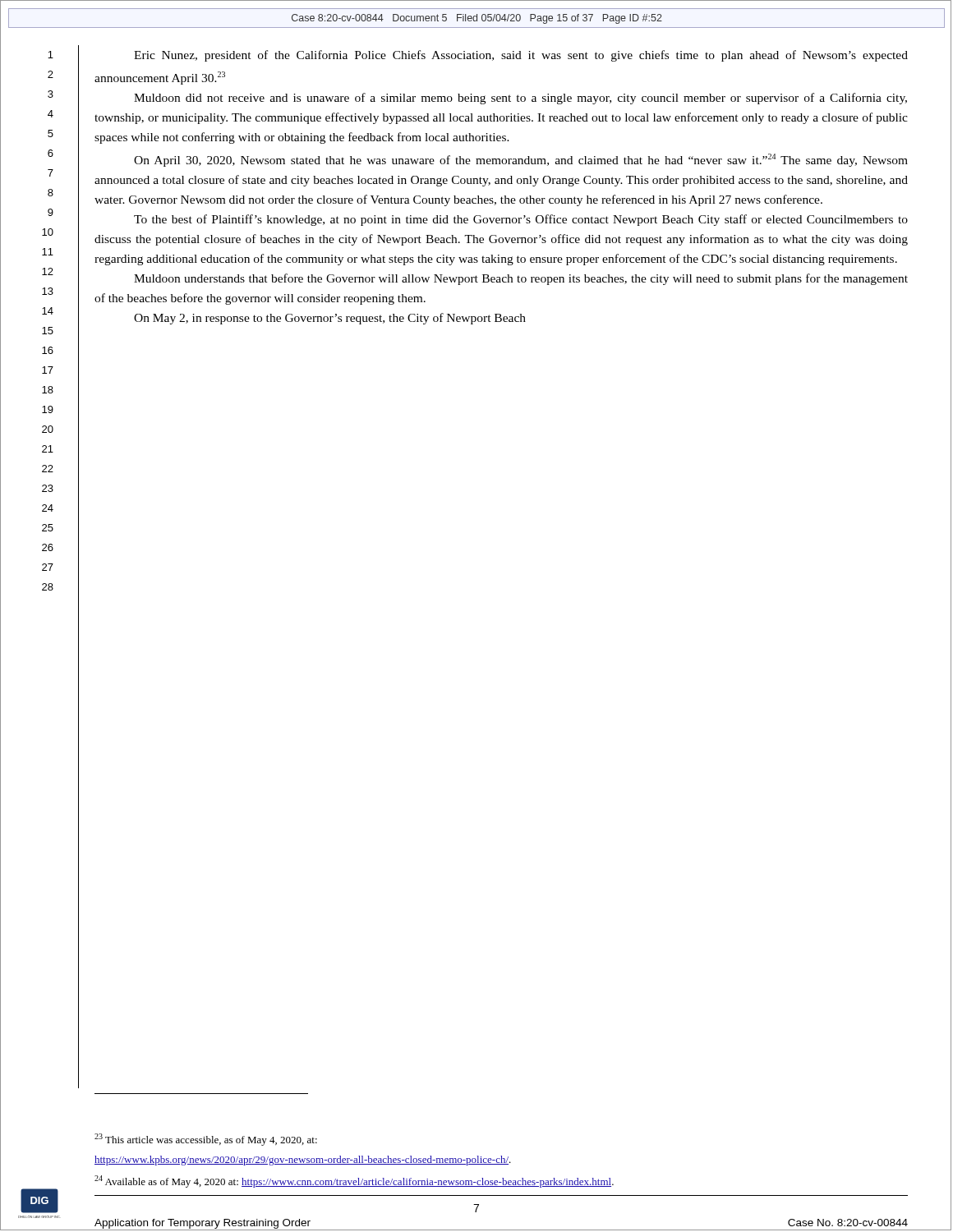Point to the element starting "To the best of Plaintiff’s knowledge, at no"
Screen dimensions: 1232x953
(501, 239)
